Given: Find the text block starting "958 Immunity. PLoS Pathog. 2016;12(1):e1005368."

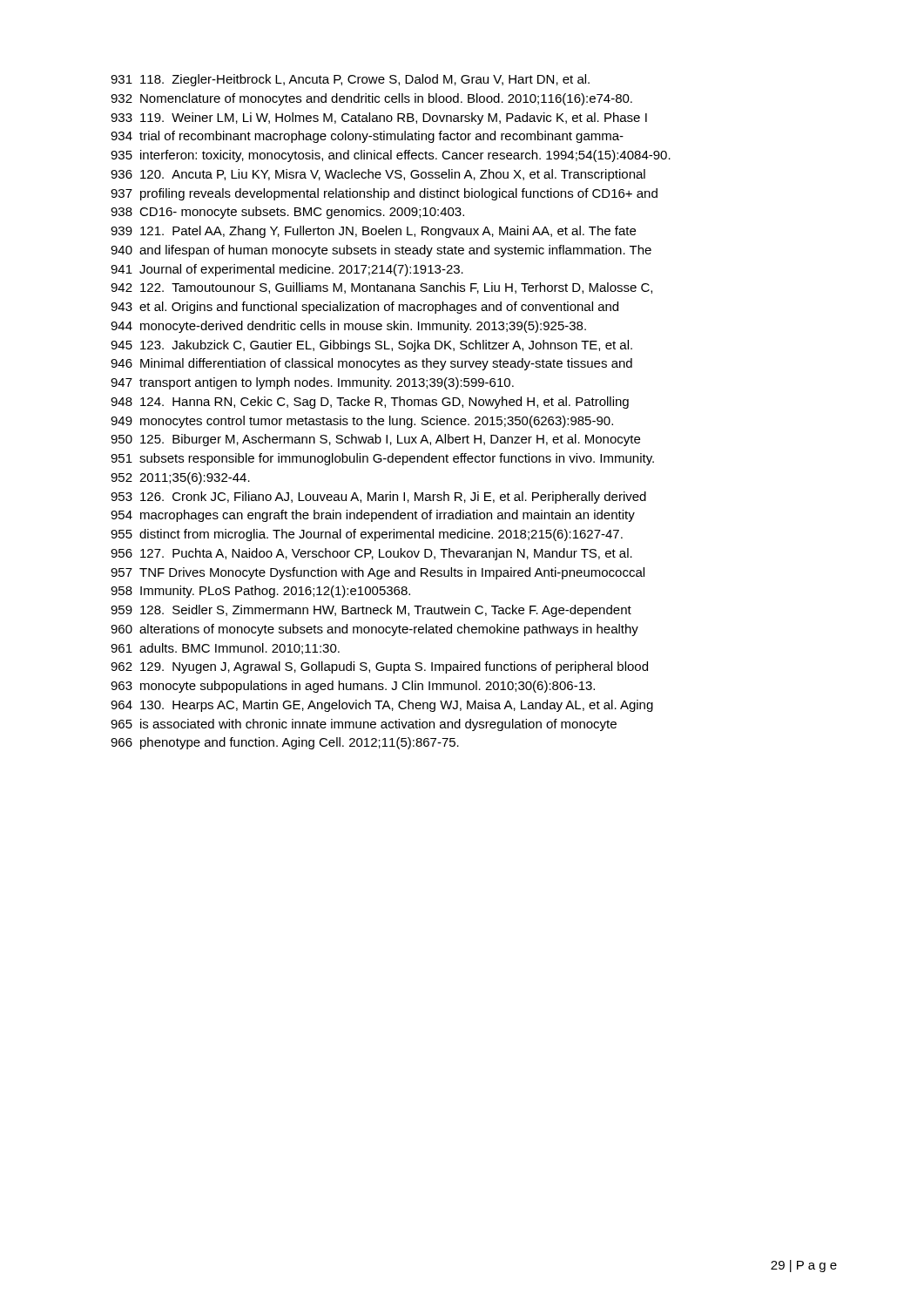Looking at the screenshot, I should pyautogui.click(x=260, y=592).
